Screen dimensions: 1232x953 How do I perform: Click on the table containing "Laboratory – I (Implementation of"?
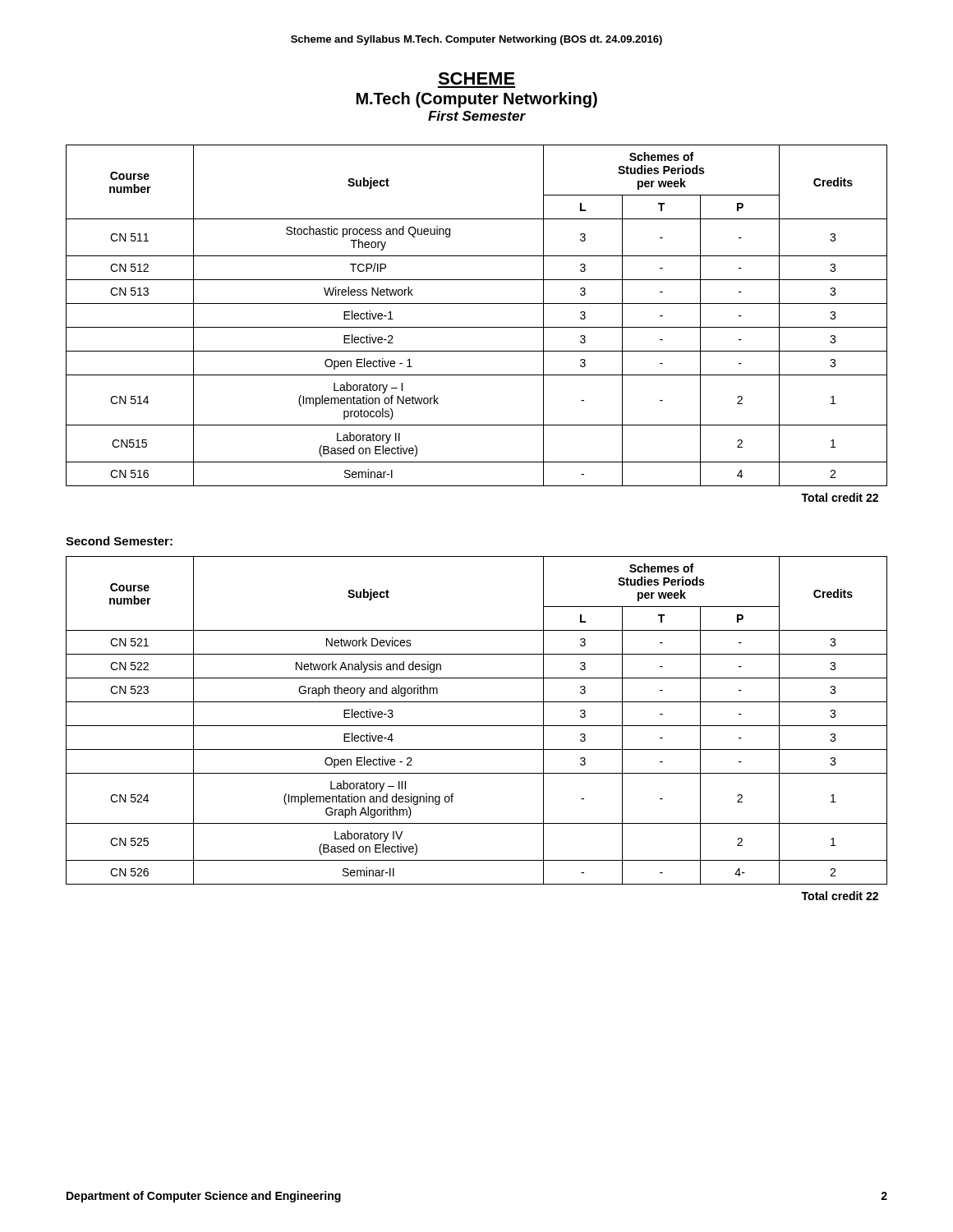[476, 327]
